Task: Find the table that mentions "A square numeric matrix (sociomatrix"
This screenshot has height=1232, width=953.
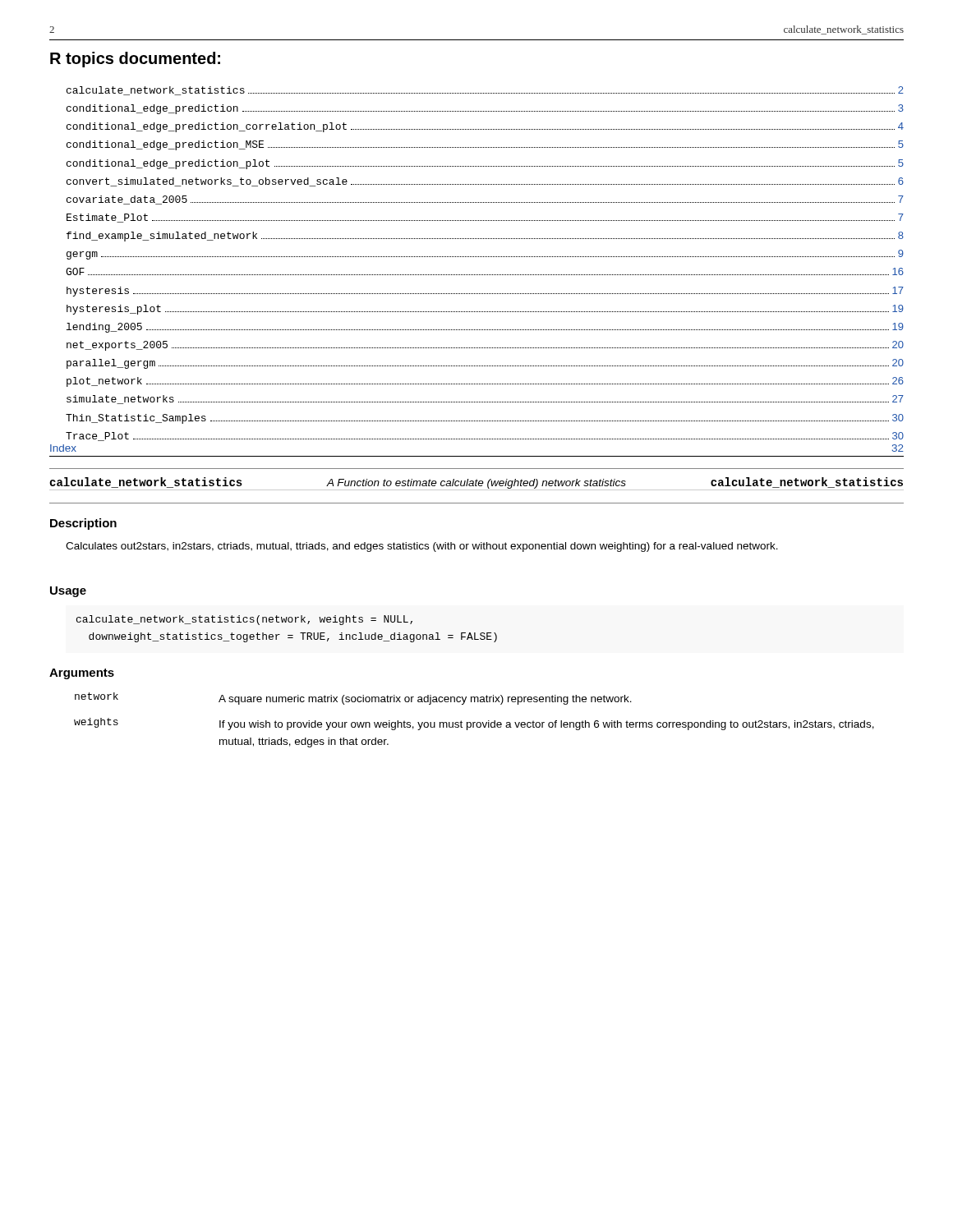Action: (476, 720)
